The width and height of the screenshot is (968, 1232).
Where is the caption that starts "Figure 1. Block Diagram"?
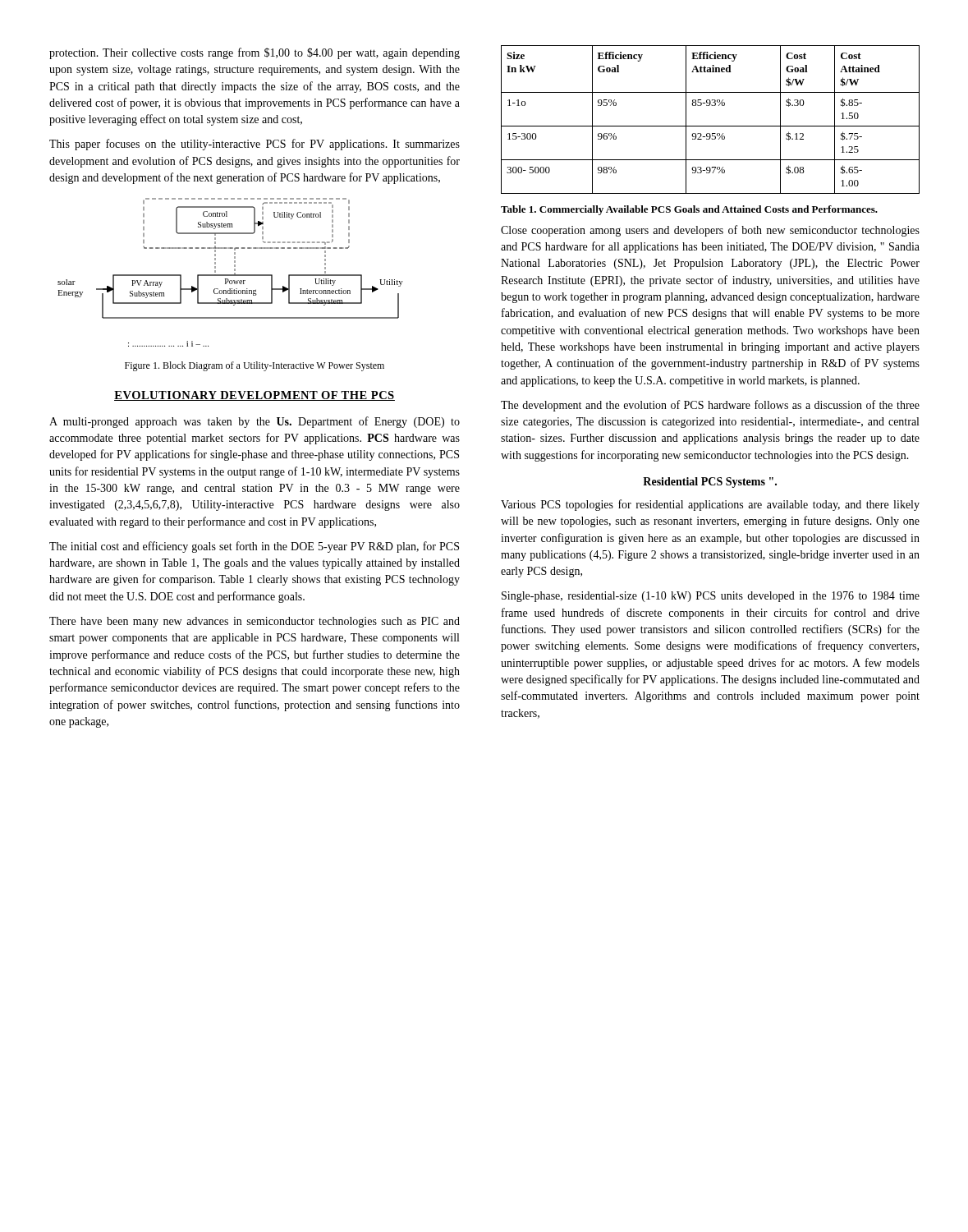click(255, 366)
